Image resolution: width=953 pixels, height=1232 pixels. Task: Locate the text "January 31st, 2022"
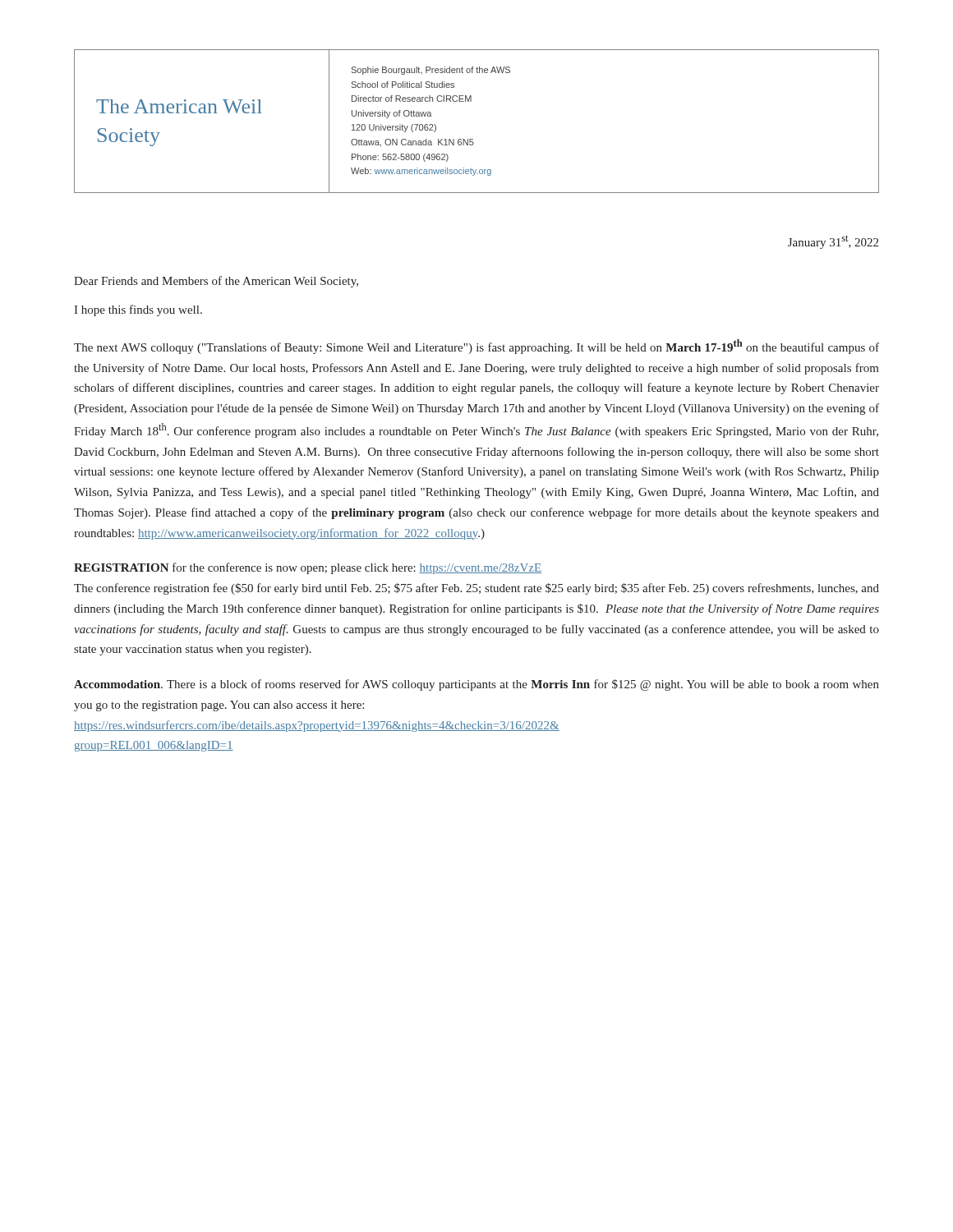[833, 240]
